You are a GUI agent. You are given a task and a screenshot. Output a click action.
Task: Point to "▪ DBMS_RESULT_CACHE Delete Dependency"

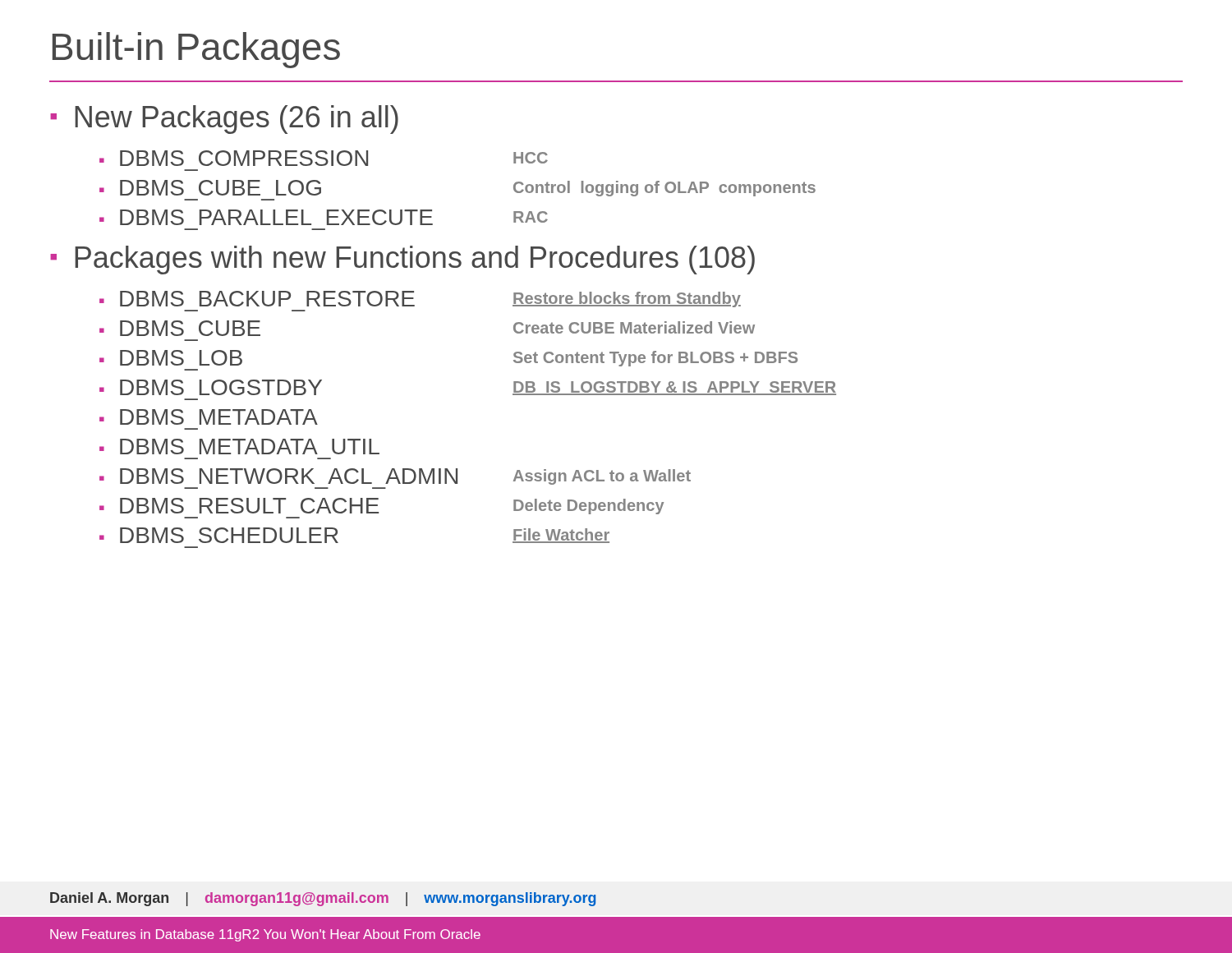pyautogui.click(x=381, y=506)
